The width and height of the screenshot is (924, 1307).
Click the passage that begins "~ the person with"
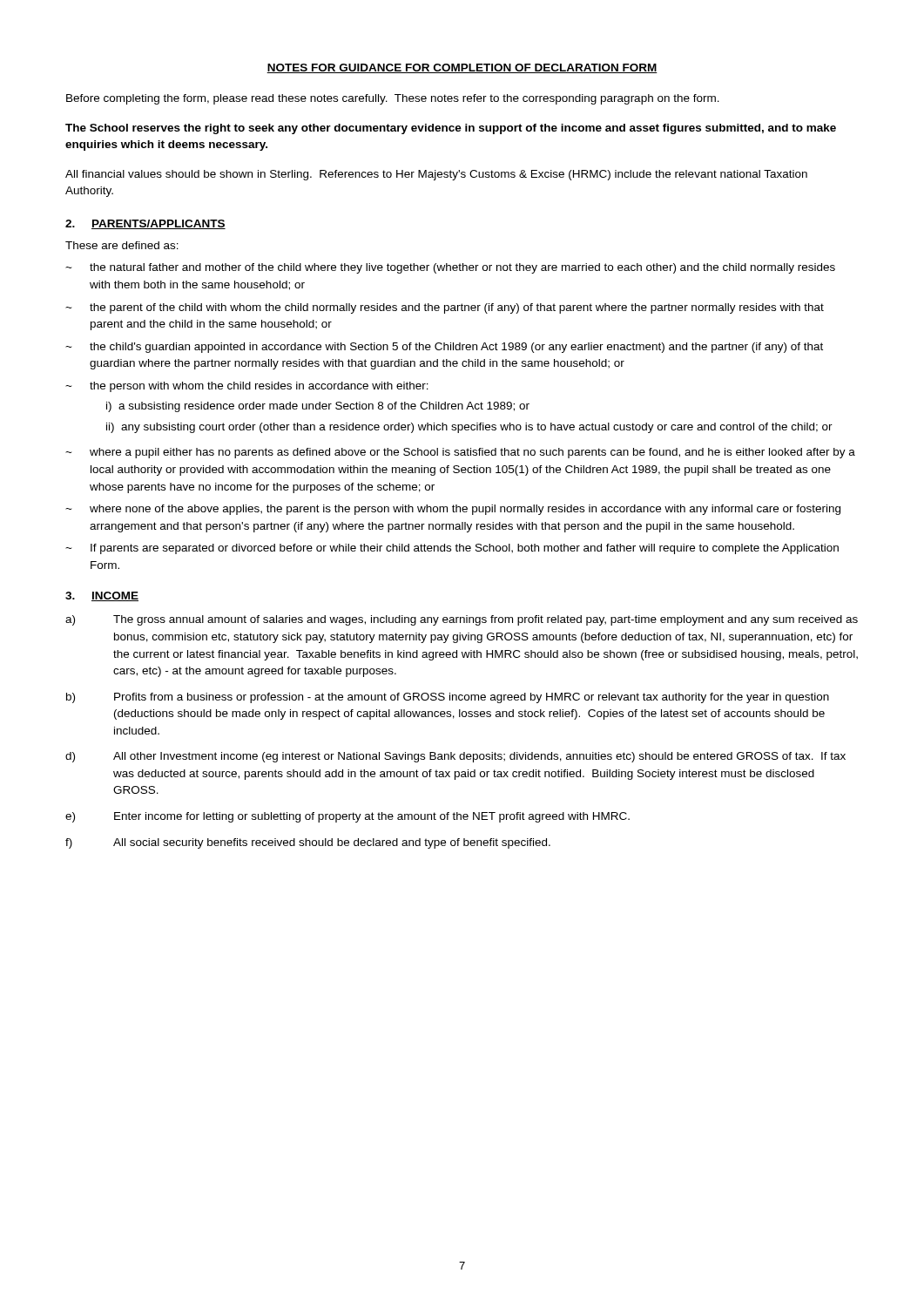[x=462, y=408]
